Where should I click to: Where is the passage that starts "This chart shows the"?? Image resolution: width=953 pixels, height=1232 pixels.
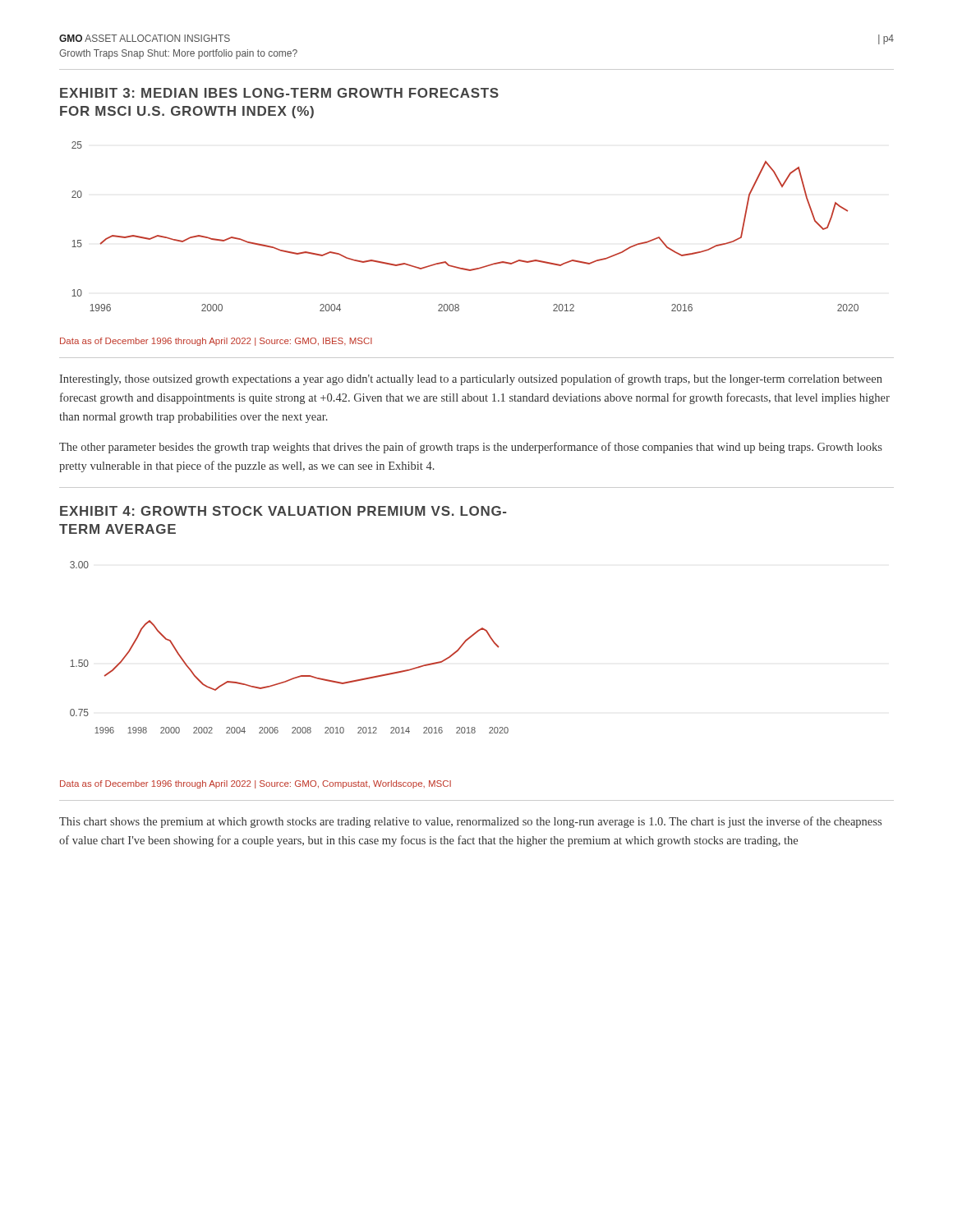(x=471, y=831)
